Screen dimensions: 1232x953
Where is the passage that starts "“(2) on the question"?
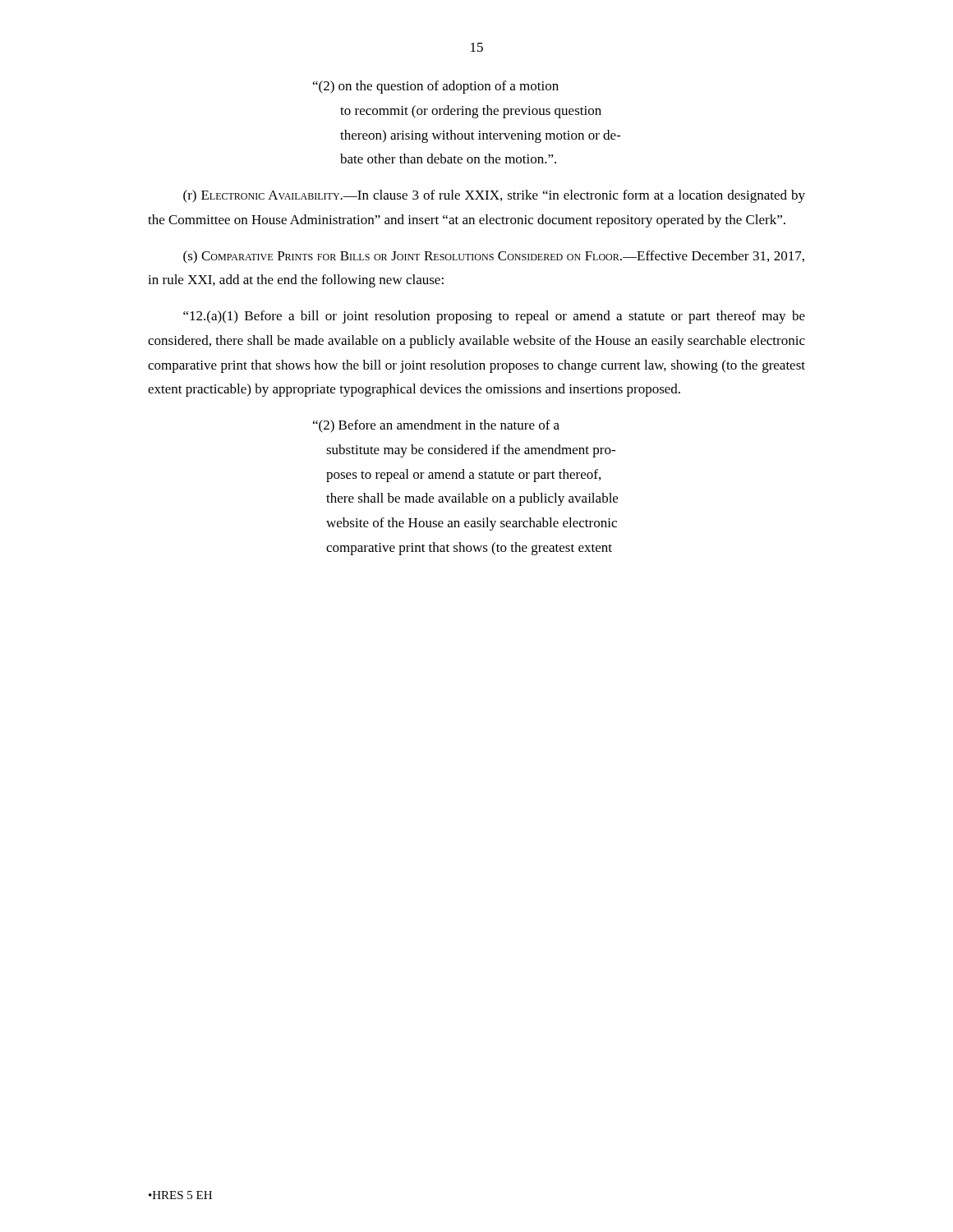point(550,123)
